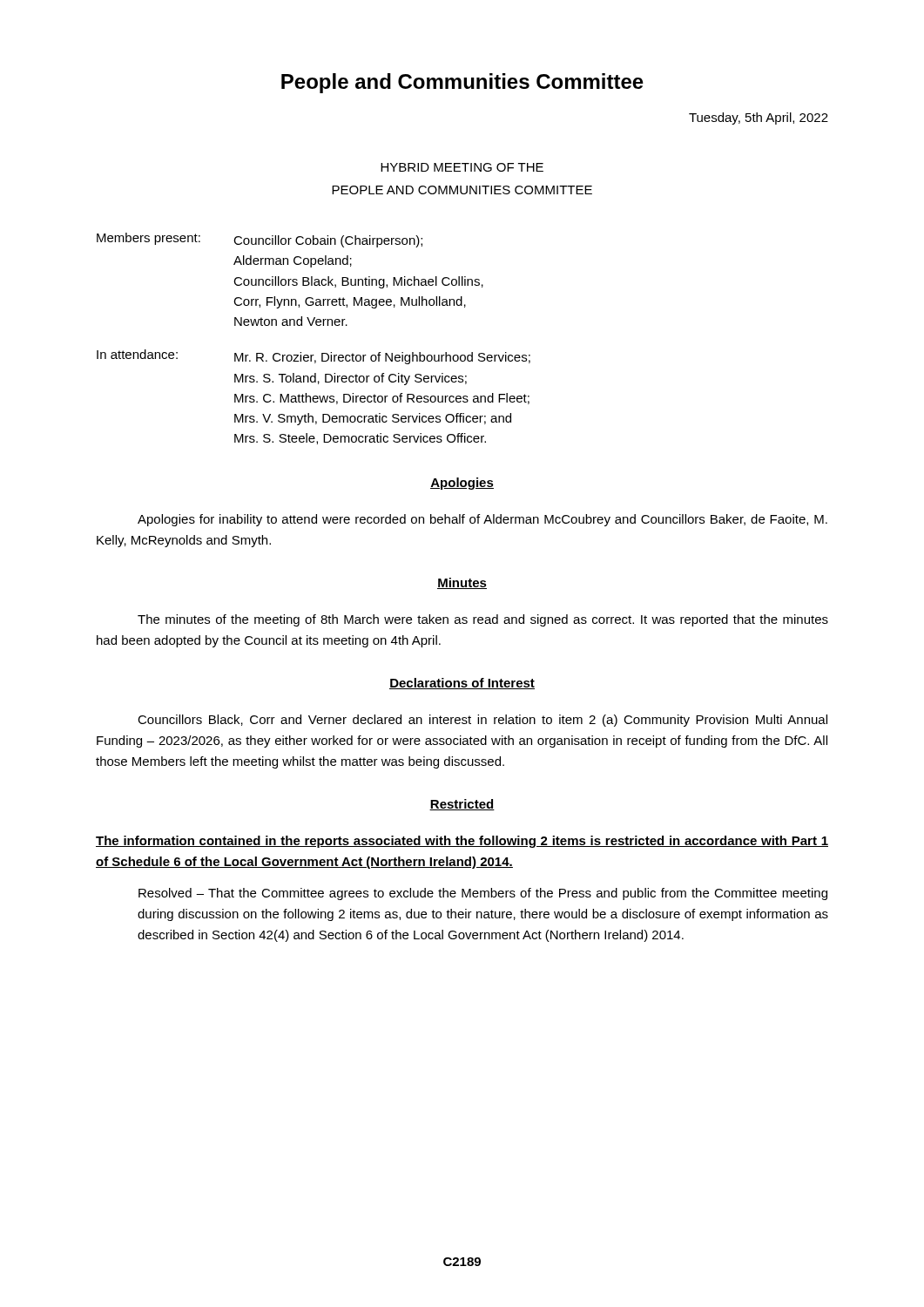Select the text block that reads "Members present: Councillor Cobain (Chairperson); Alderman"

[x=462, y=281]
